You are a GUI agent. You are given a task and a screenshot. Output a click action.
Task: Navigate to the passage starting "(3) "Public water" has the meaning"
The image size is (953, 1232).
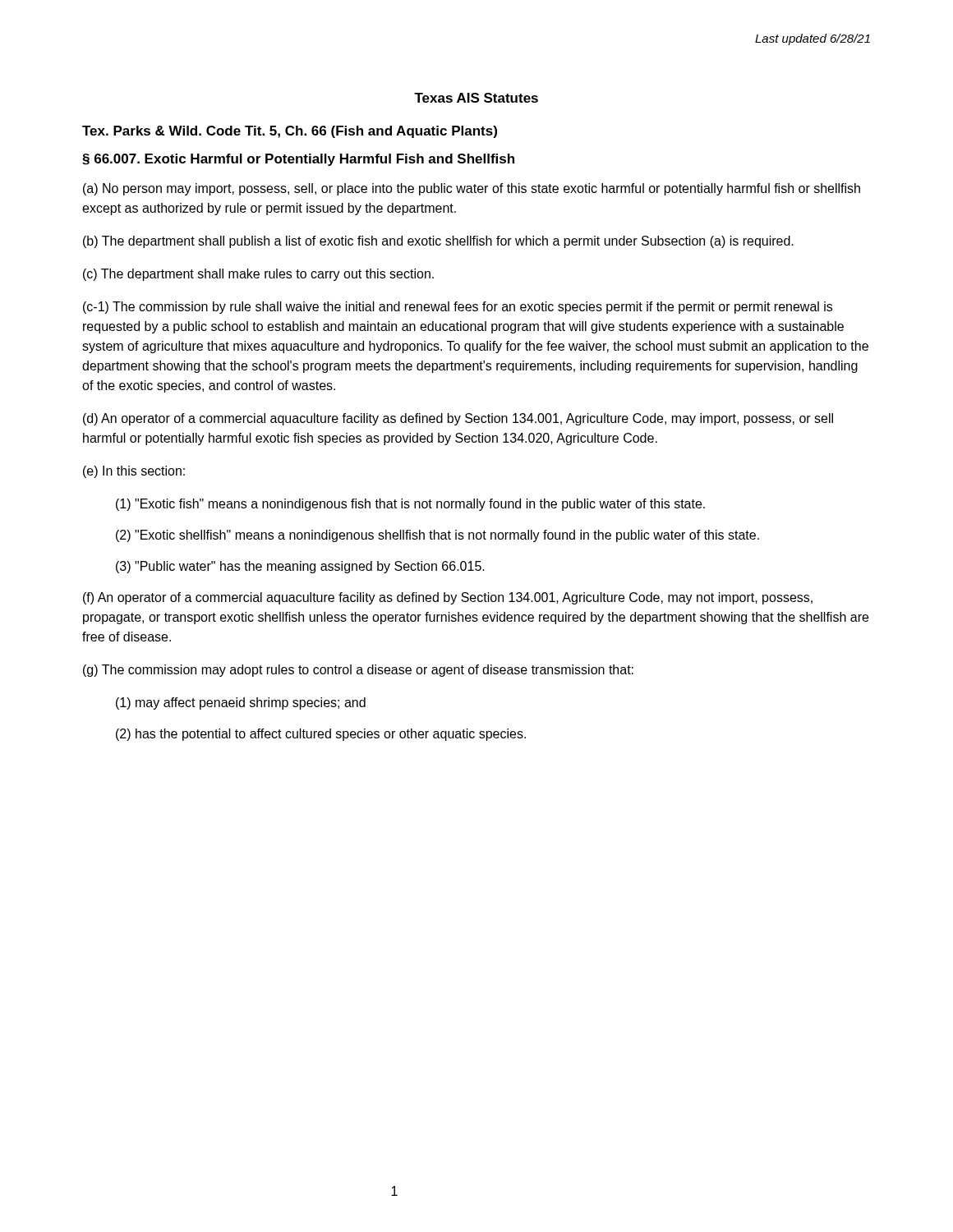click(300, 566)
